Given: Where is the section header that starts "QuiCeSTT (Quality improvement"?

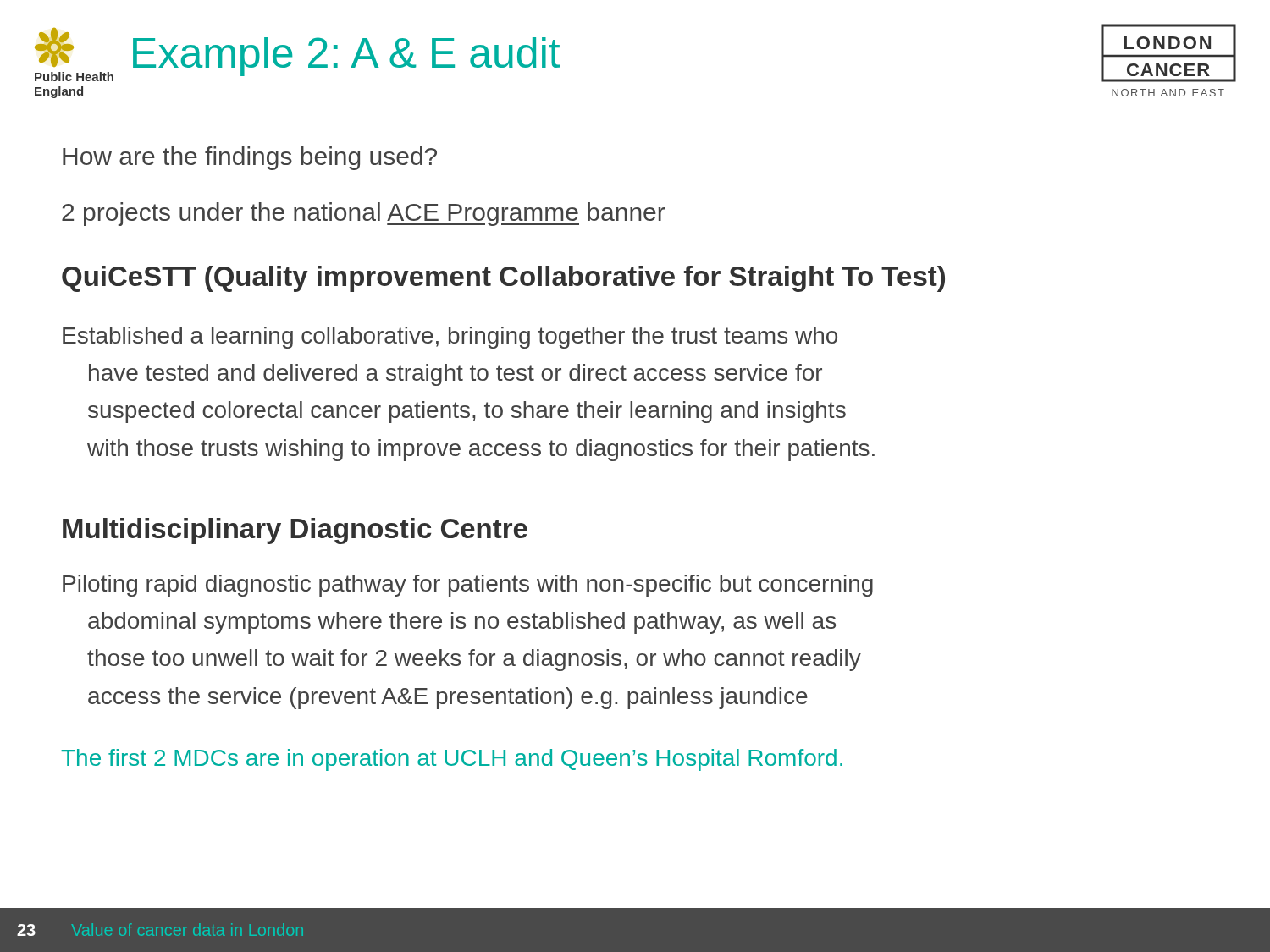Looking at the screenshot, I should (x=504, y=276).
